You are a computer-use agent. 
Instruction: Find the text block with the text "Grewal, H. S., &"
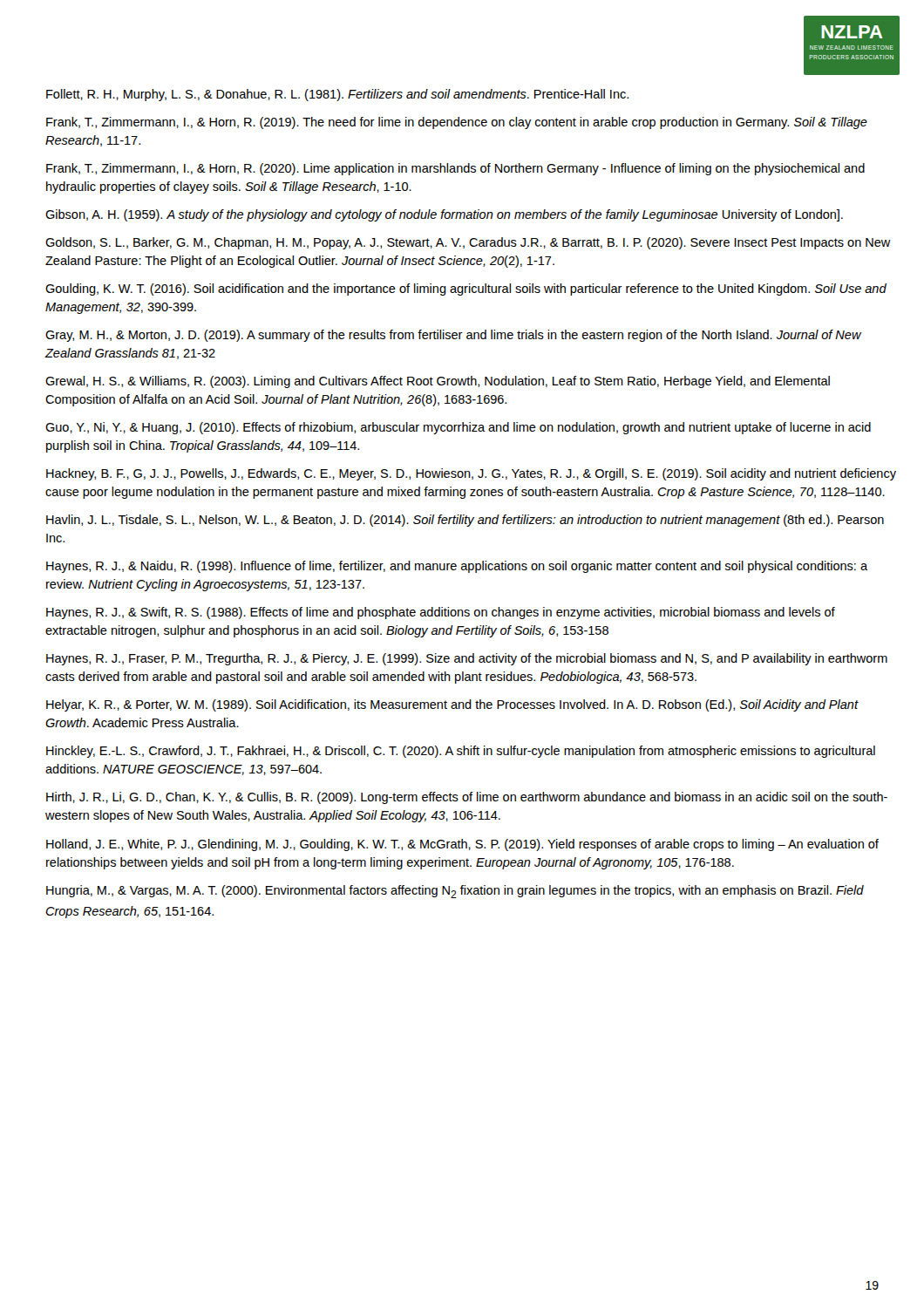(438, 390)
